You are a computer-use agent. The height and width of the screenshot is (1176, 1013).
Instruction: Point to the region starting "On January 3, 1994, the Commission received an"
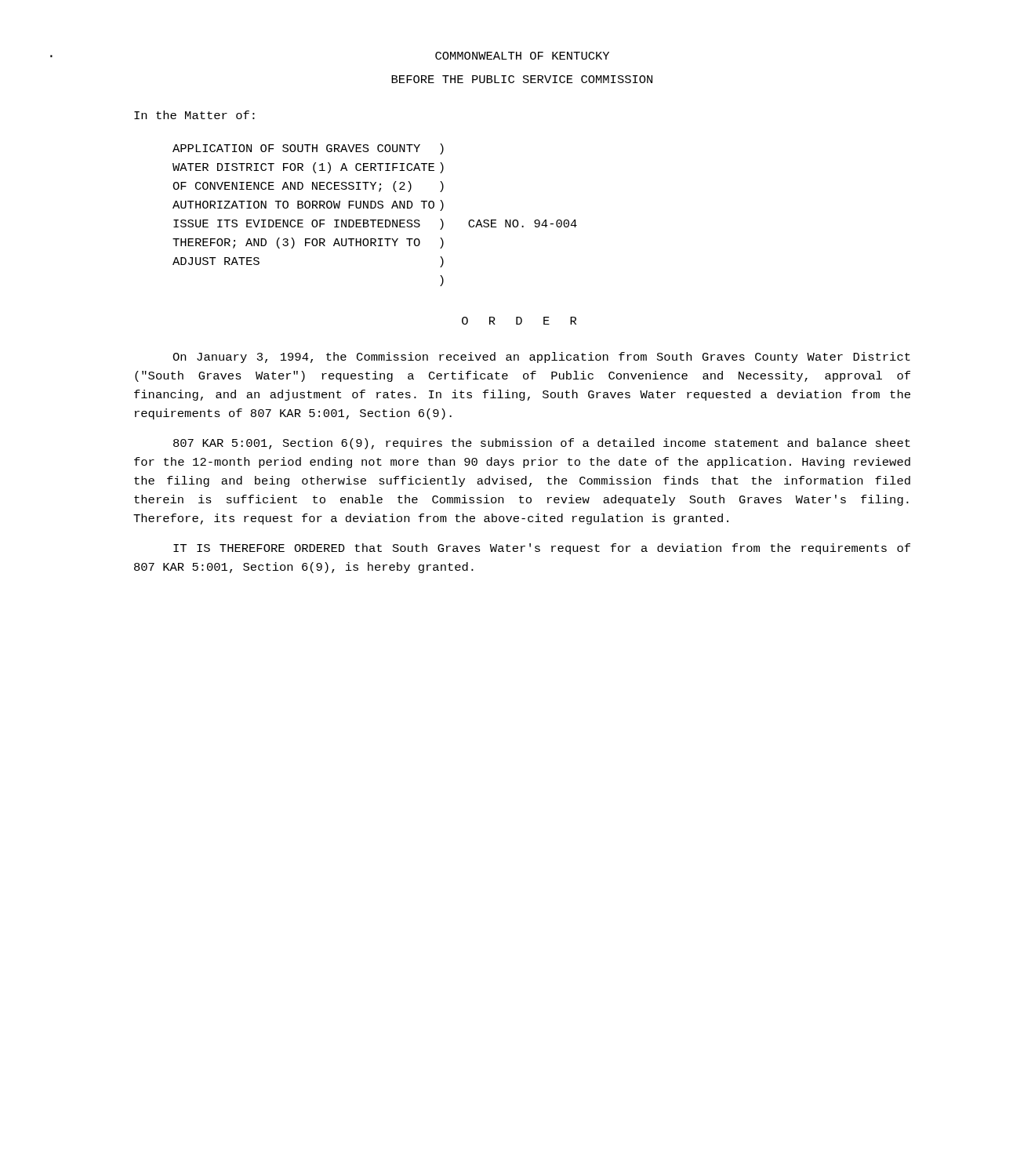point(522,386)
